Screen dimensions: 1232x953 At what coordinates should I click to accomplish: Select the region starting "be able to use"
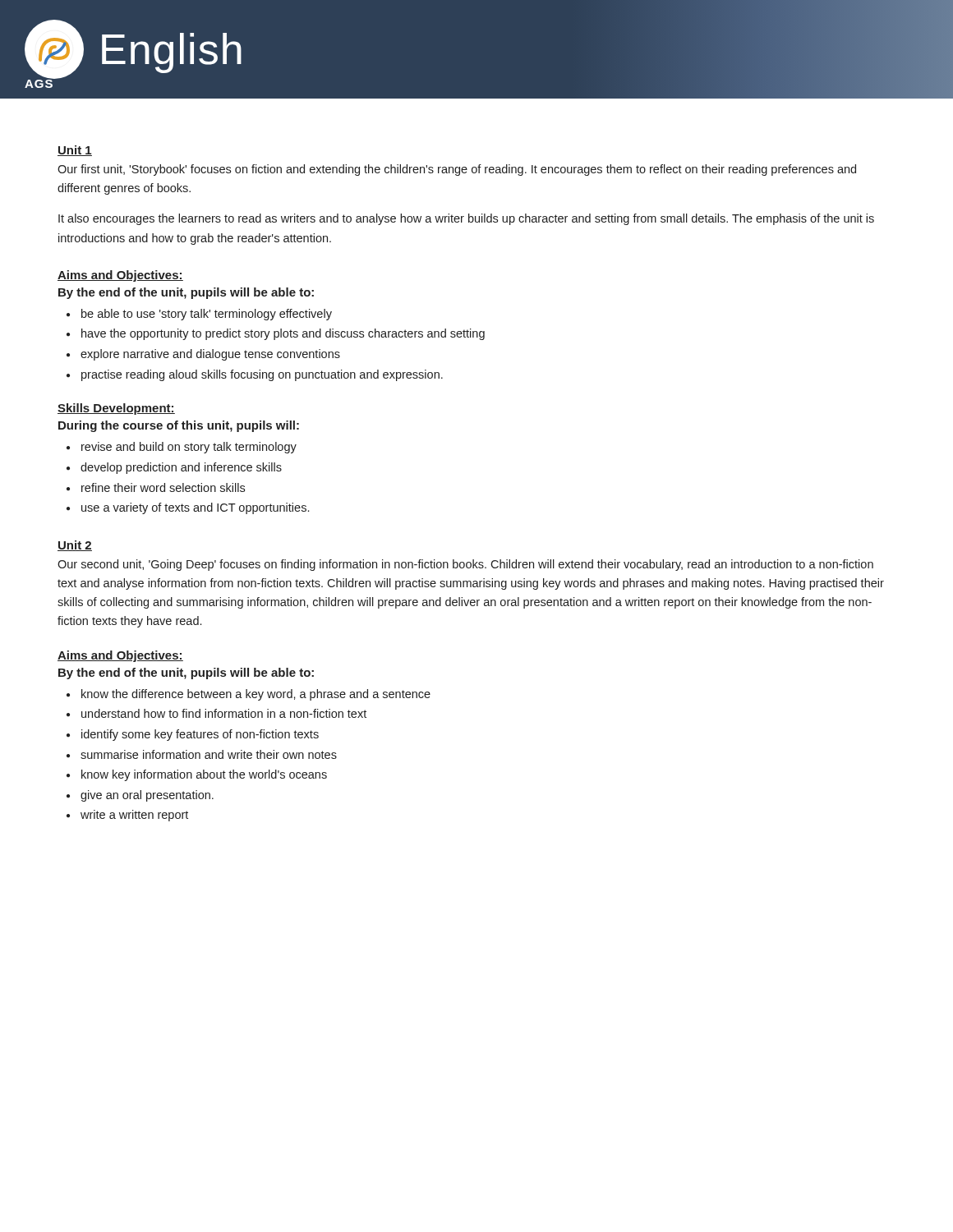coord(206,314)
